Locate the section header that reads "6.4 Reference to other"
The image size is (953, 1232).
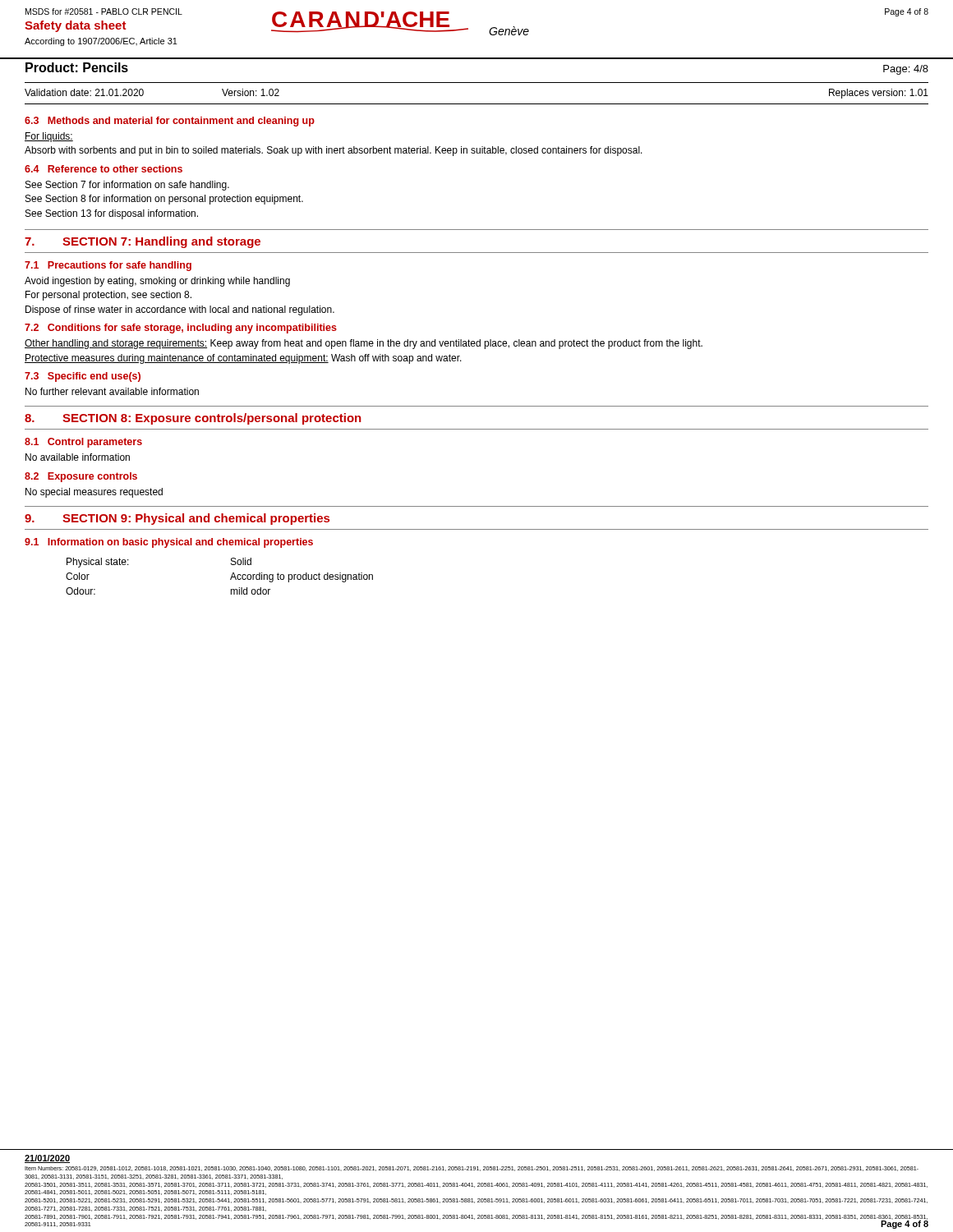click(104, 169)
